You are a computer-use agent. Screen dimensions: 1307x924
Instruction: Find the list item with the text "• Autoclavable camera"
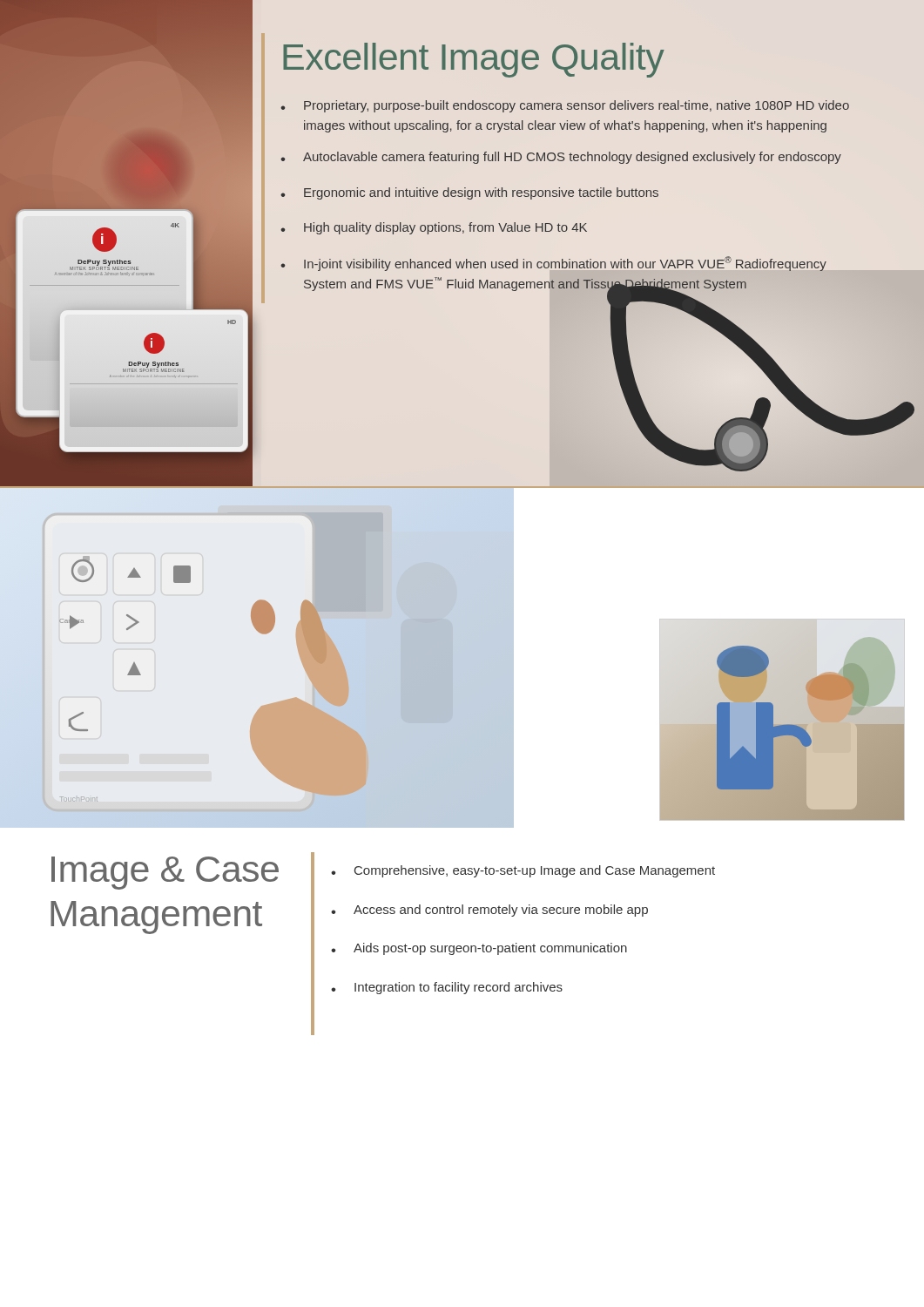561,159
